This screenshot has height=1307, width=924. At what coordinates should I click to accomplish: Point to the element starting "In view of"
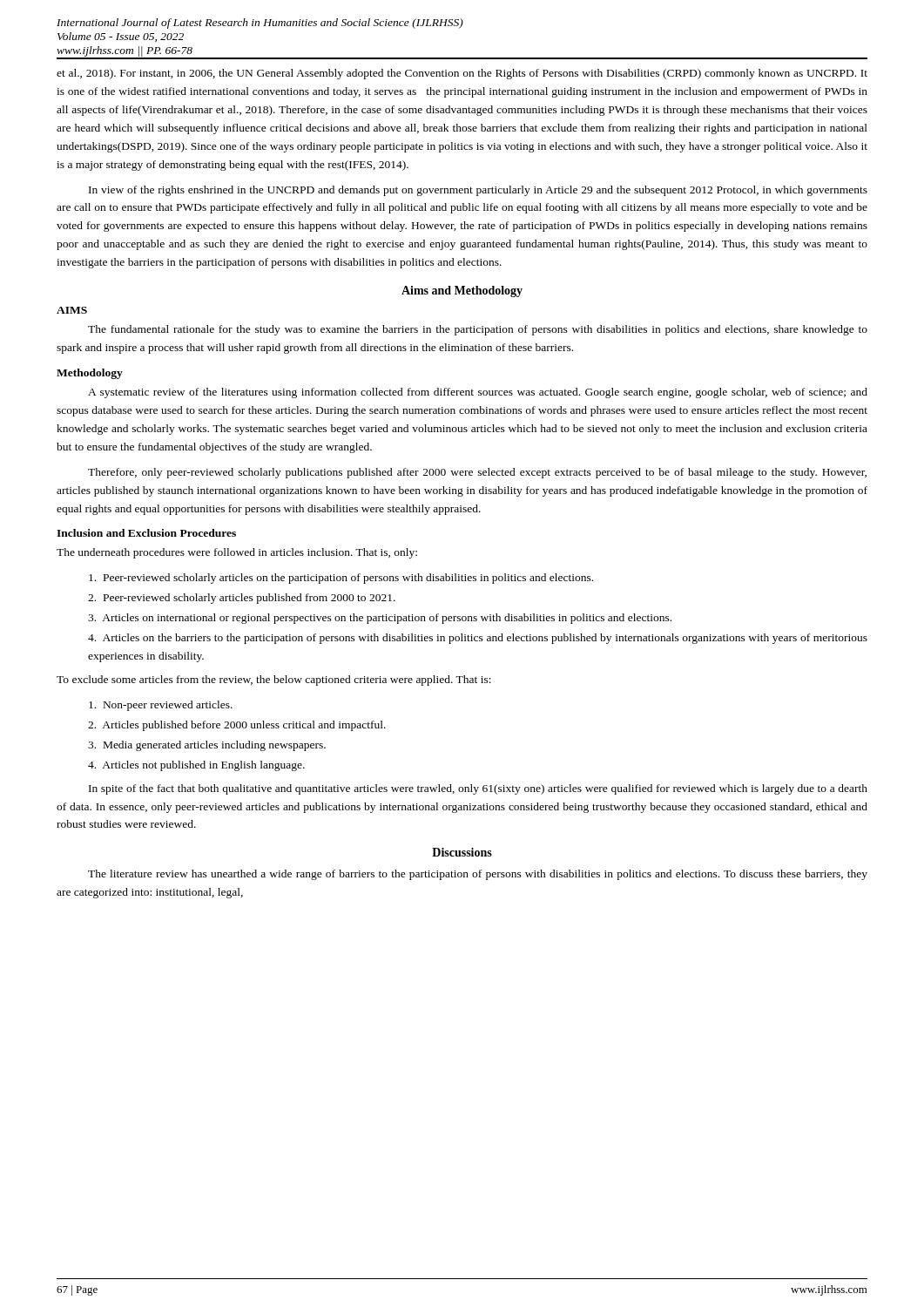pos(462,226)
